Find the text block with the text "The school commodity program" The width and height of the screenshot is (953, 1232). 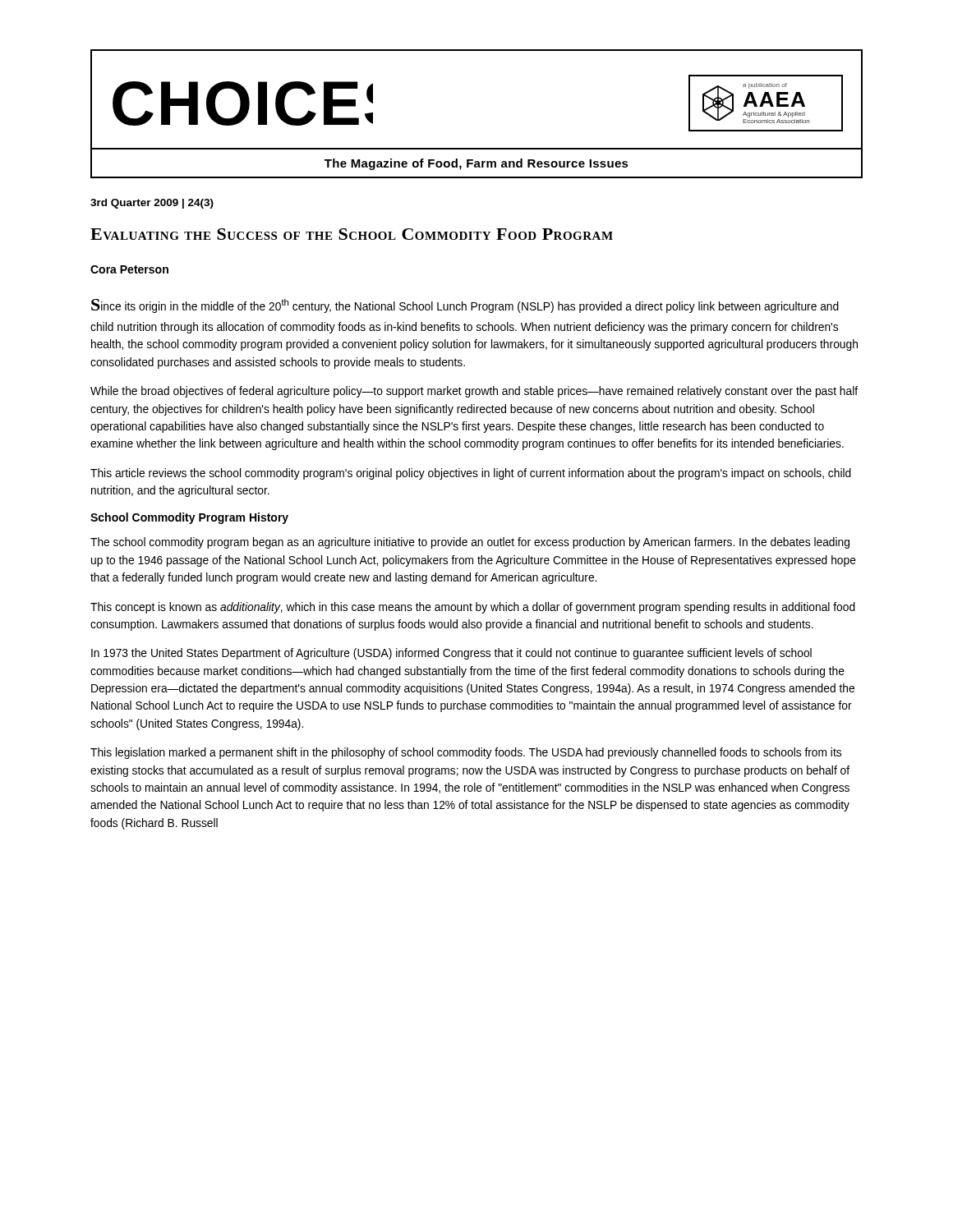473,560
